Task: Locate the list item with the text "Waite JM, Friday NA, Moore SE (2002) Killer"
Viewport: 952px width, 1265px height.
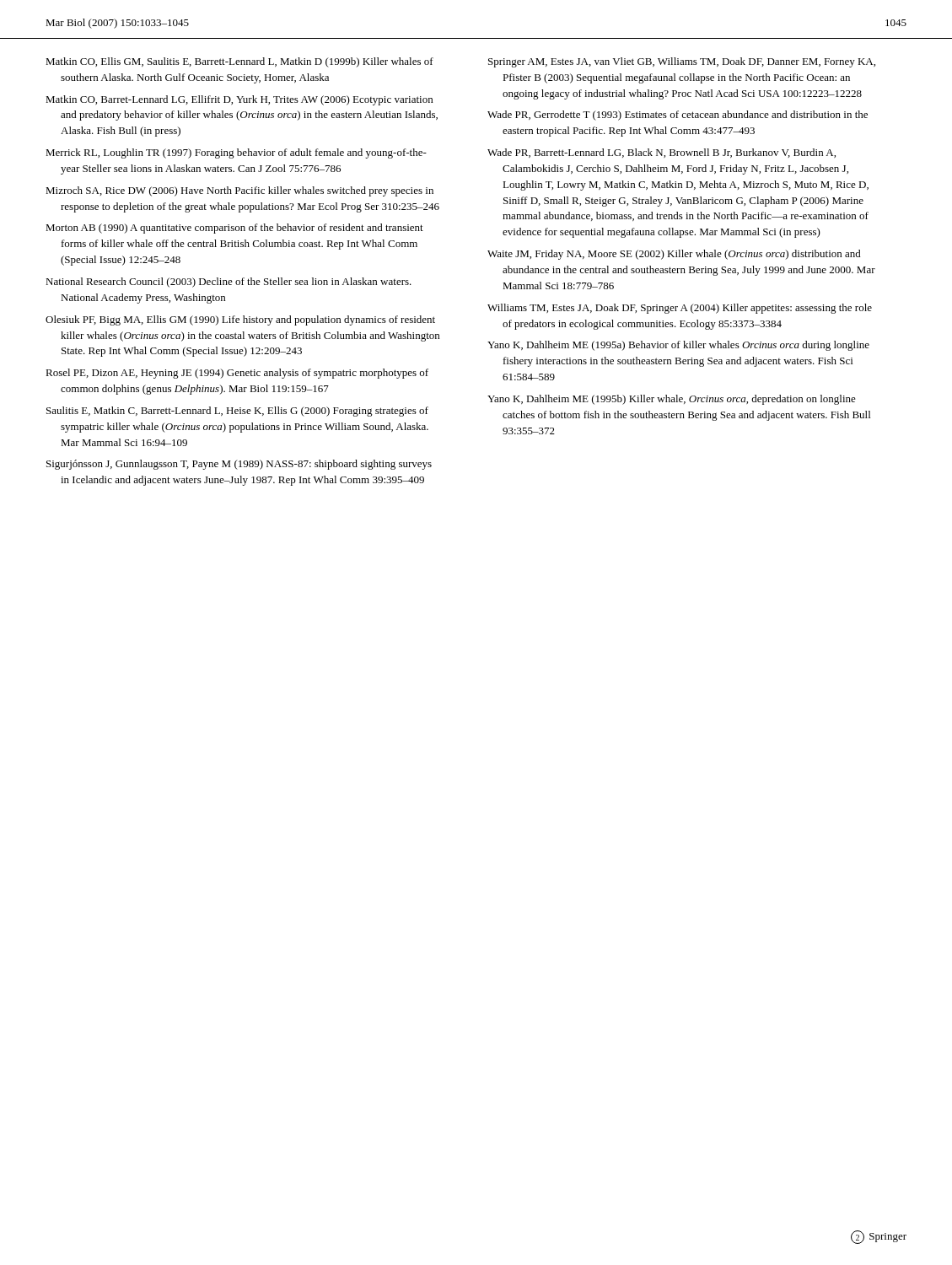Action: coord(681,269)
